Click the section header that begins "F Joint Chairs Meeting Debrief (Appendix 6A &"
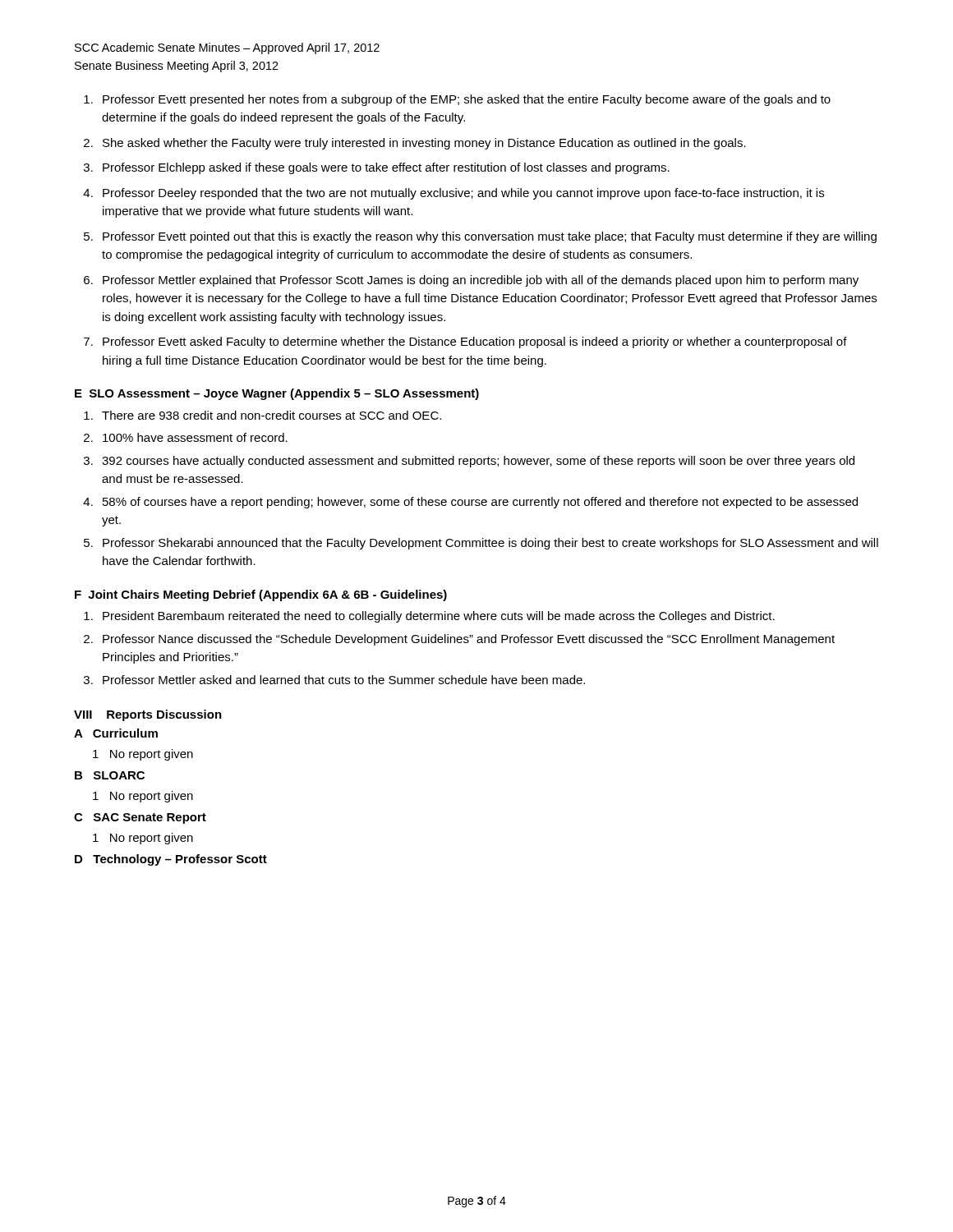Viewport: 953px width, 1232px height. [261, 594]
